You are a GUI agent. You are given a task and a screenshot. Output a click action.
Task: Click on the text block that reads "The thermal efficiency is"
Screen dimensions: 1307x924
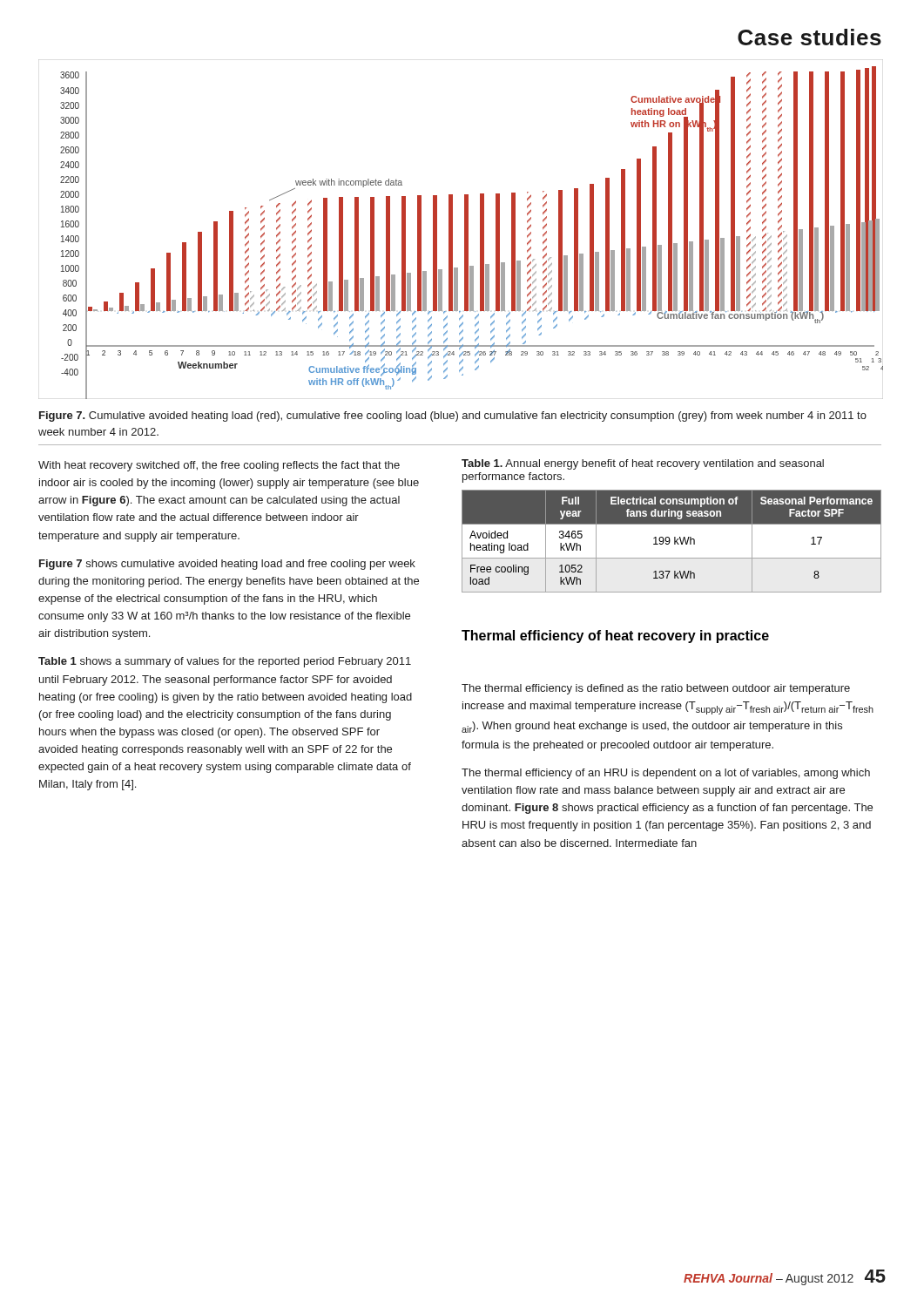(x=671, y=766)
